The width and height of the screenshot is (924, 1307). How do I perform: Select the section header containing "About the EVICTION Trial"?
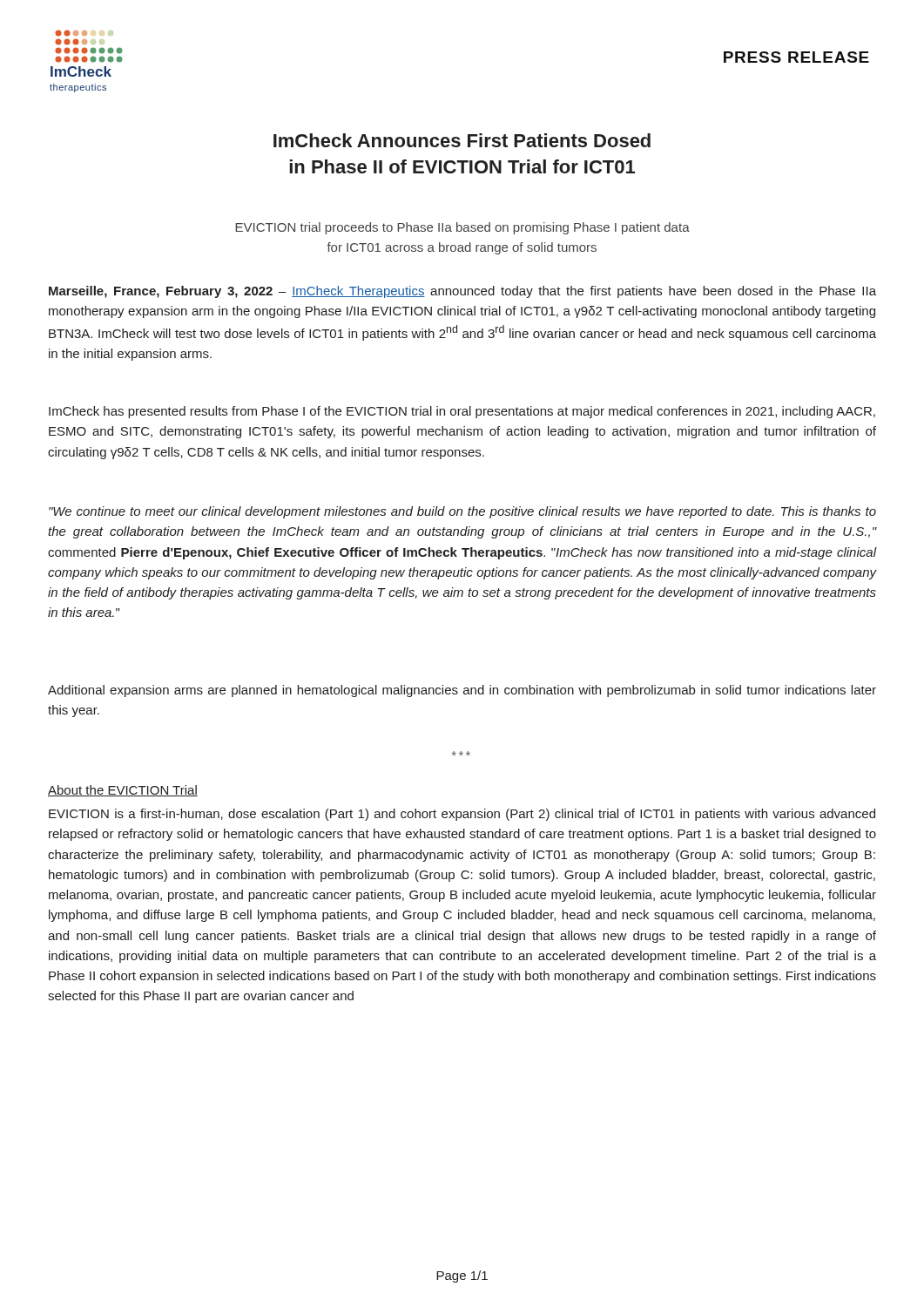pos(123,790)
